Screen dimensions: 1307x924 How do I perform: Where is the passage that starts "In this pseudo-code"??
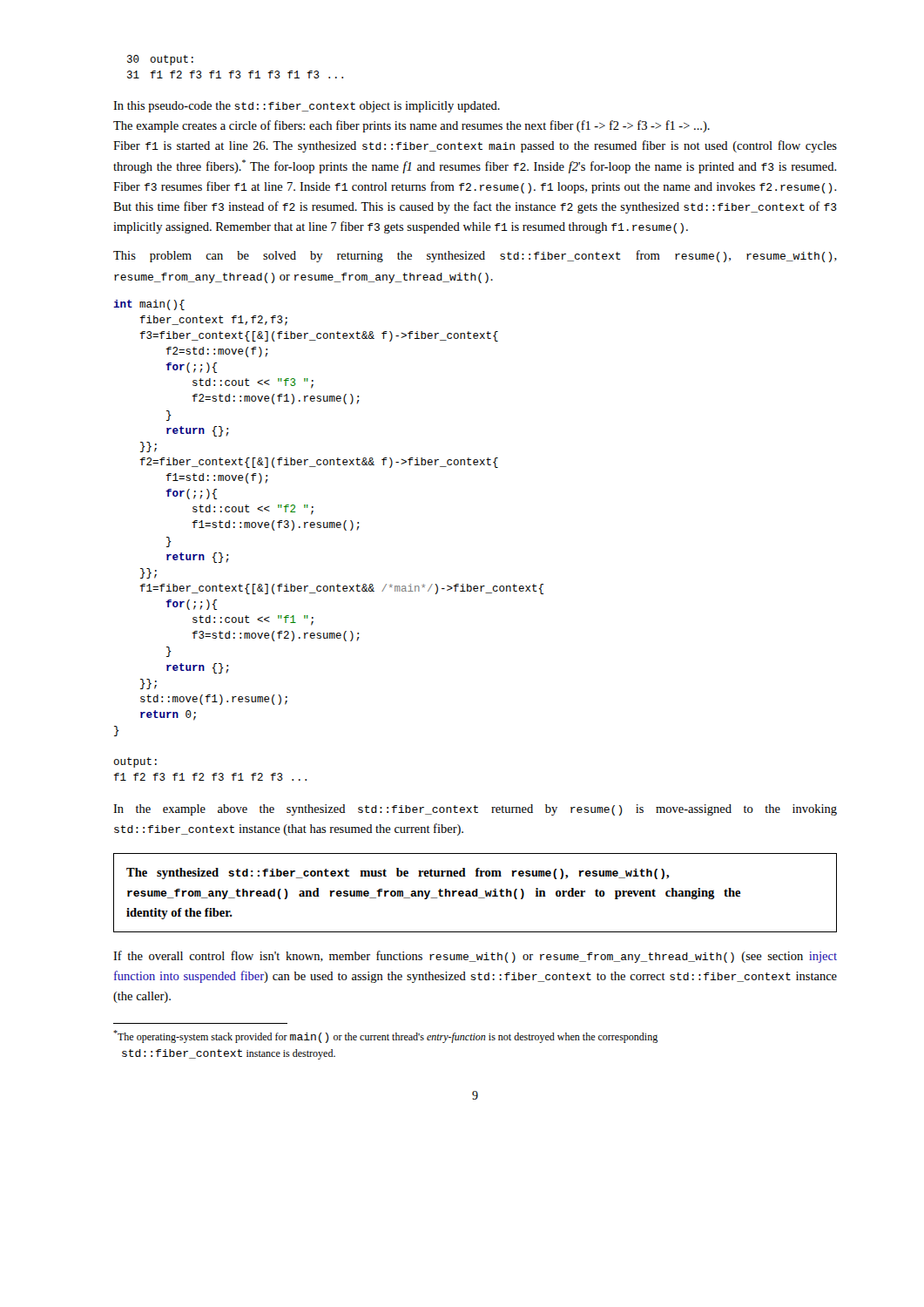click(x=475, y=167)
